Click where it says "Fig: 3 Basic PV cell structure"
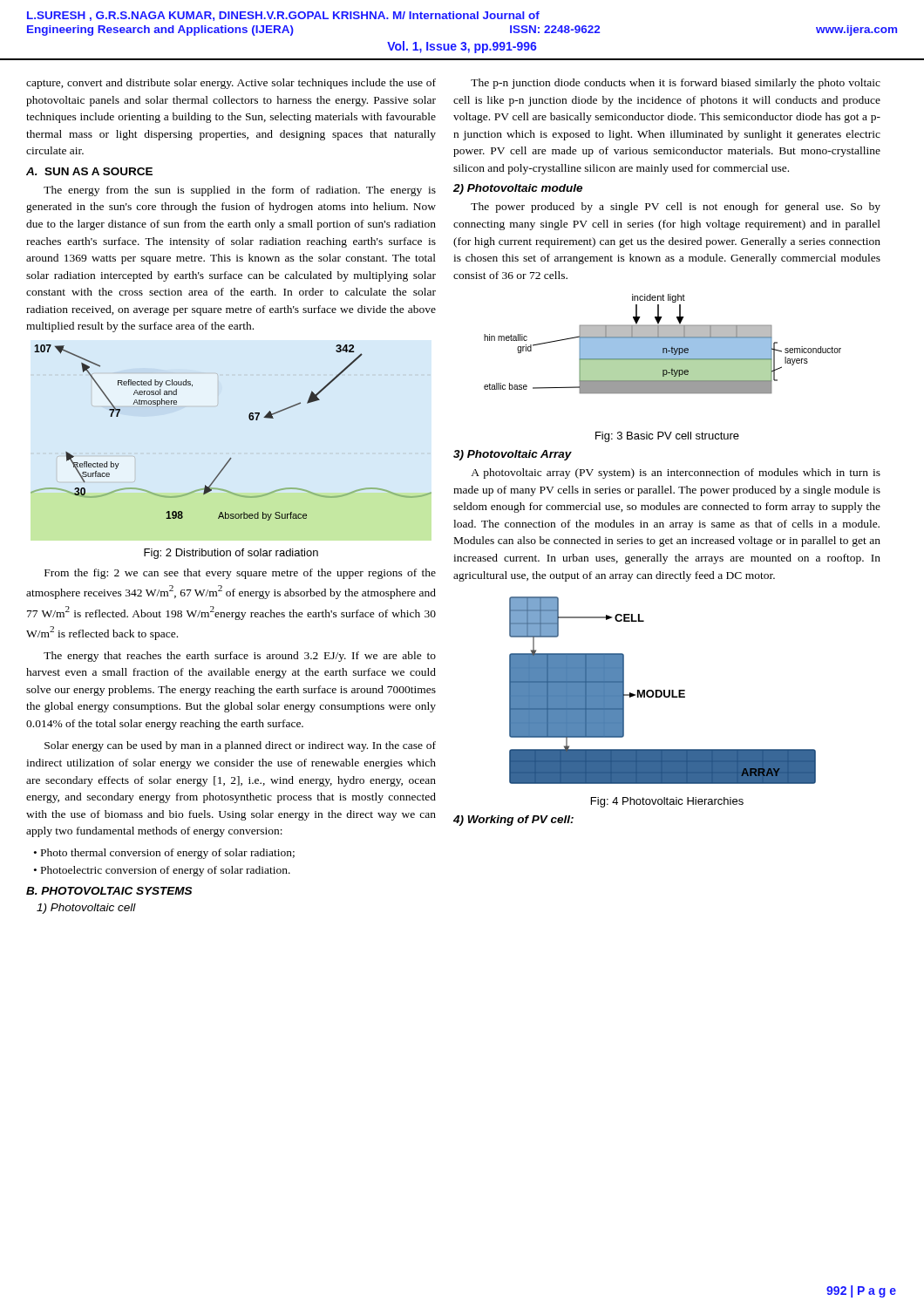The width and height of the screenshot is (924, 1308). [667, 436]
